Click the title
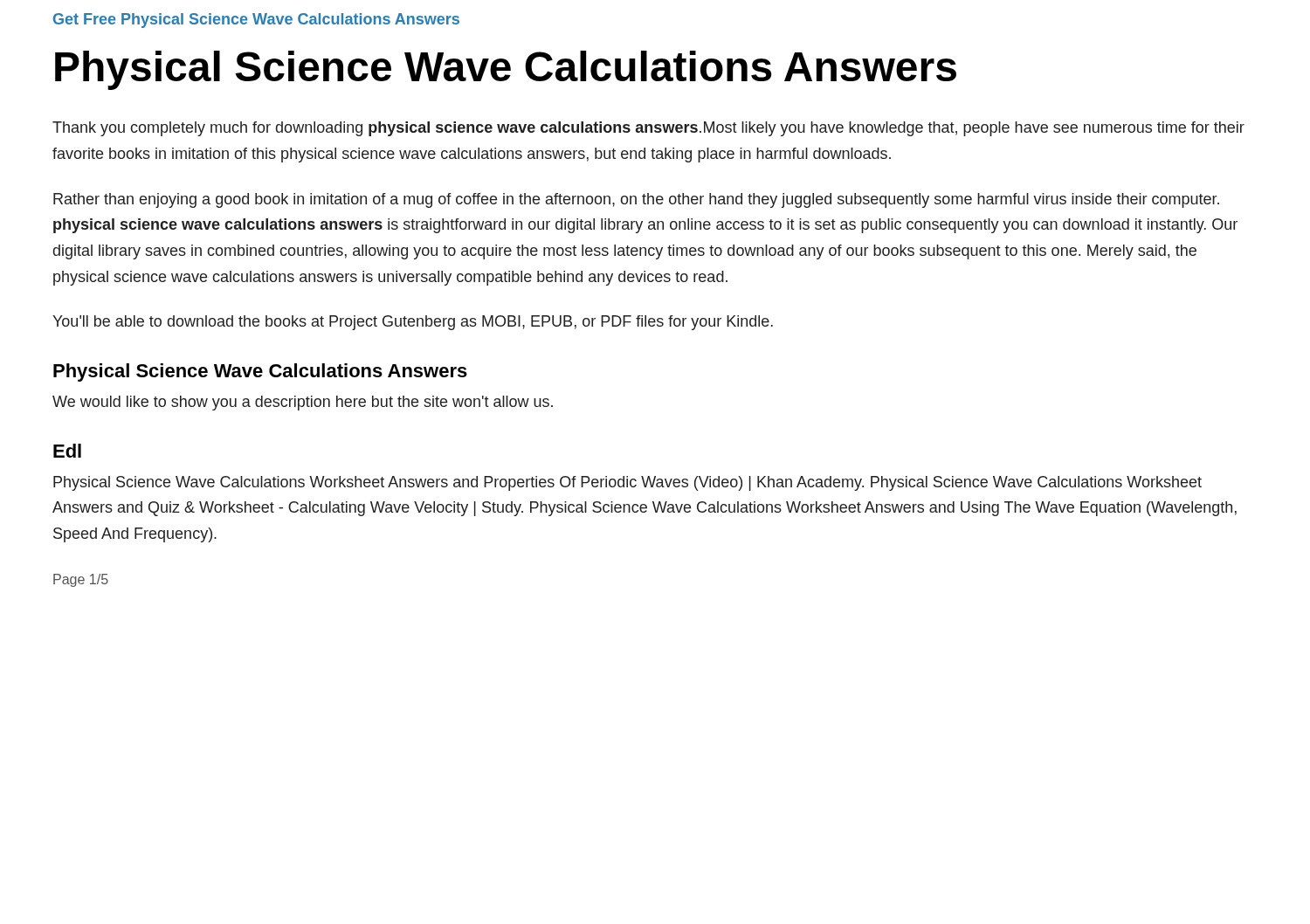 655,67
